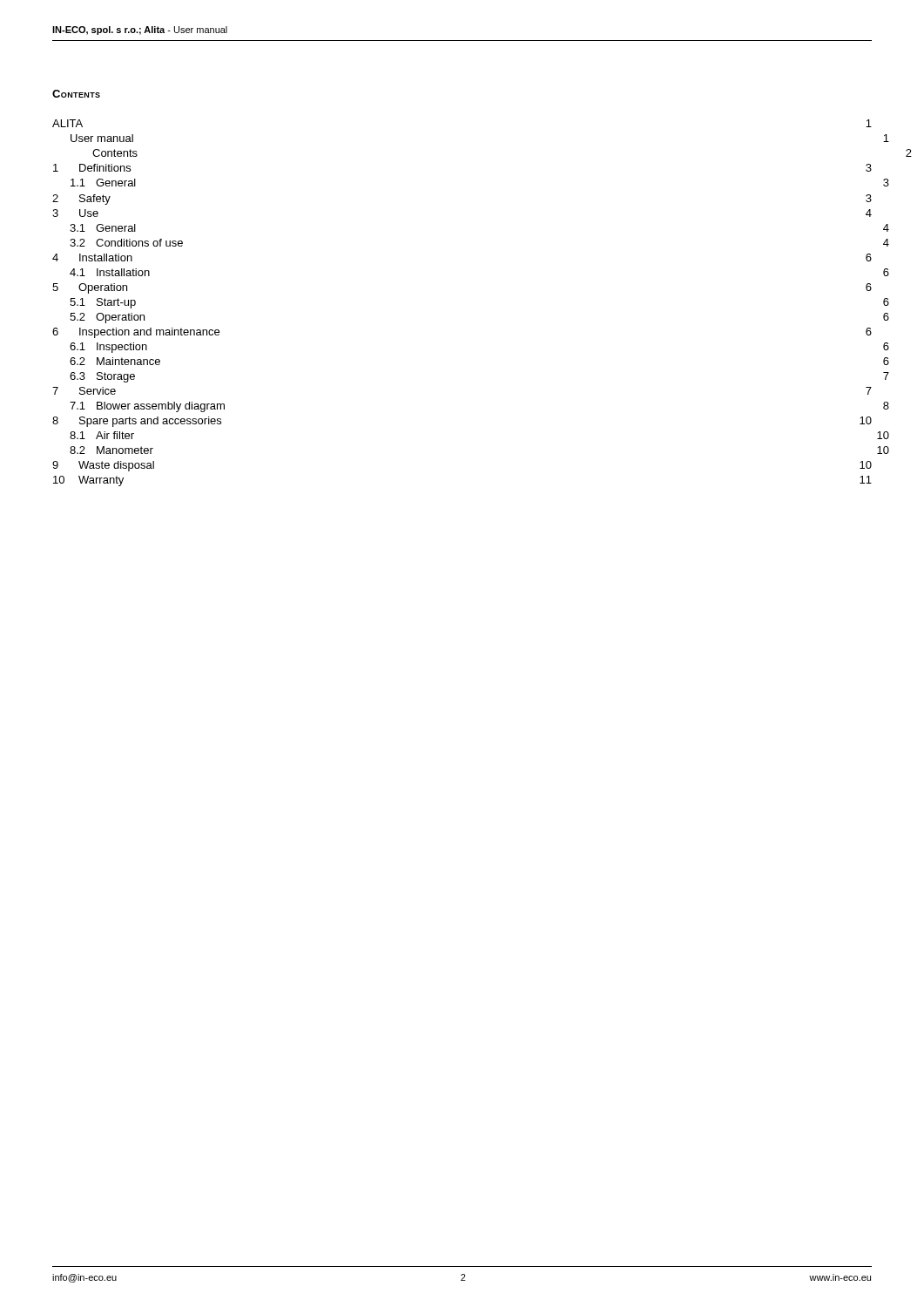The height and width of the screenshot is (1307, 924).
Task: Click the section header
Action: (x=76, y=94)
